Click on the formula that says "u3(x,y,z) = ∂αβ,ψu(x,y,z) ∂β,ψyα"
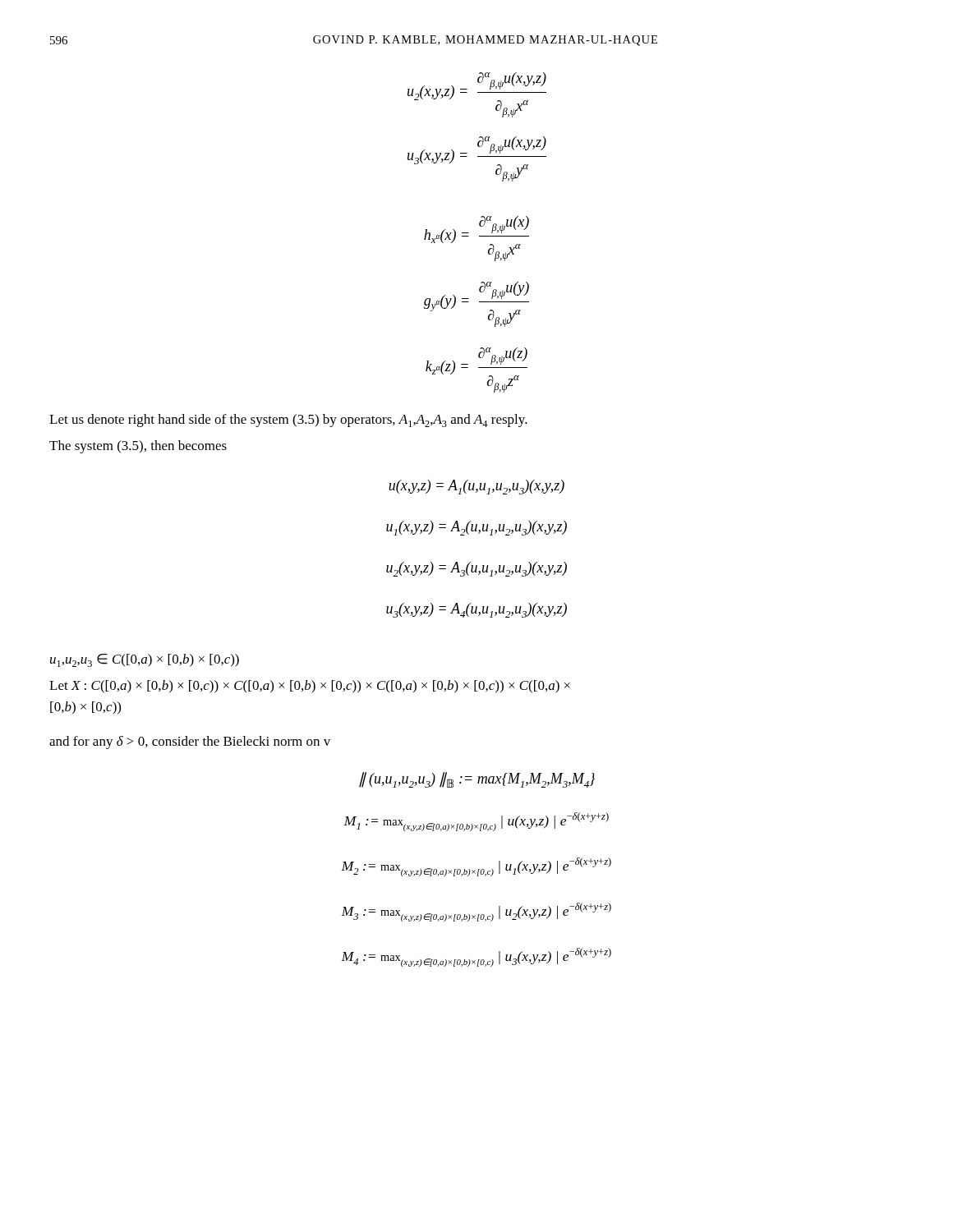The height and width of the screenshot is (1232, 953). [x=476, y=156]
